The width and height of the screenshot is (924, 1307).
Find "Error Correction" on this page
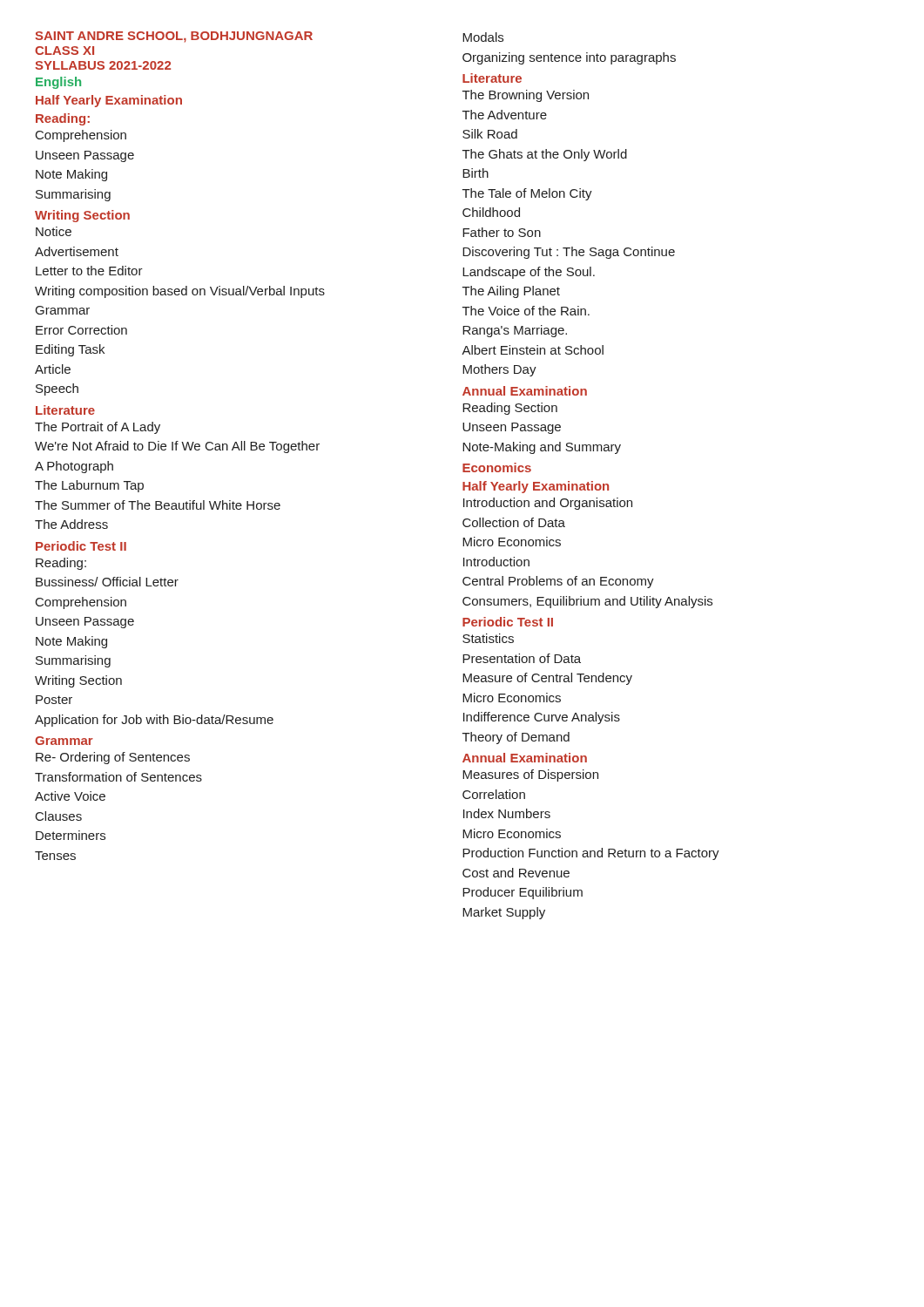[x=81, y=330]
